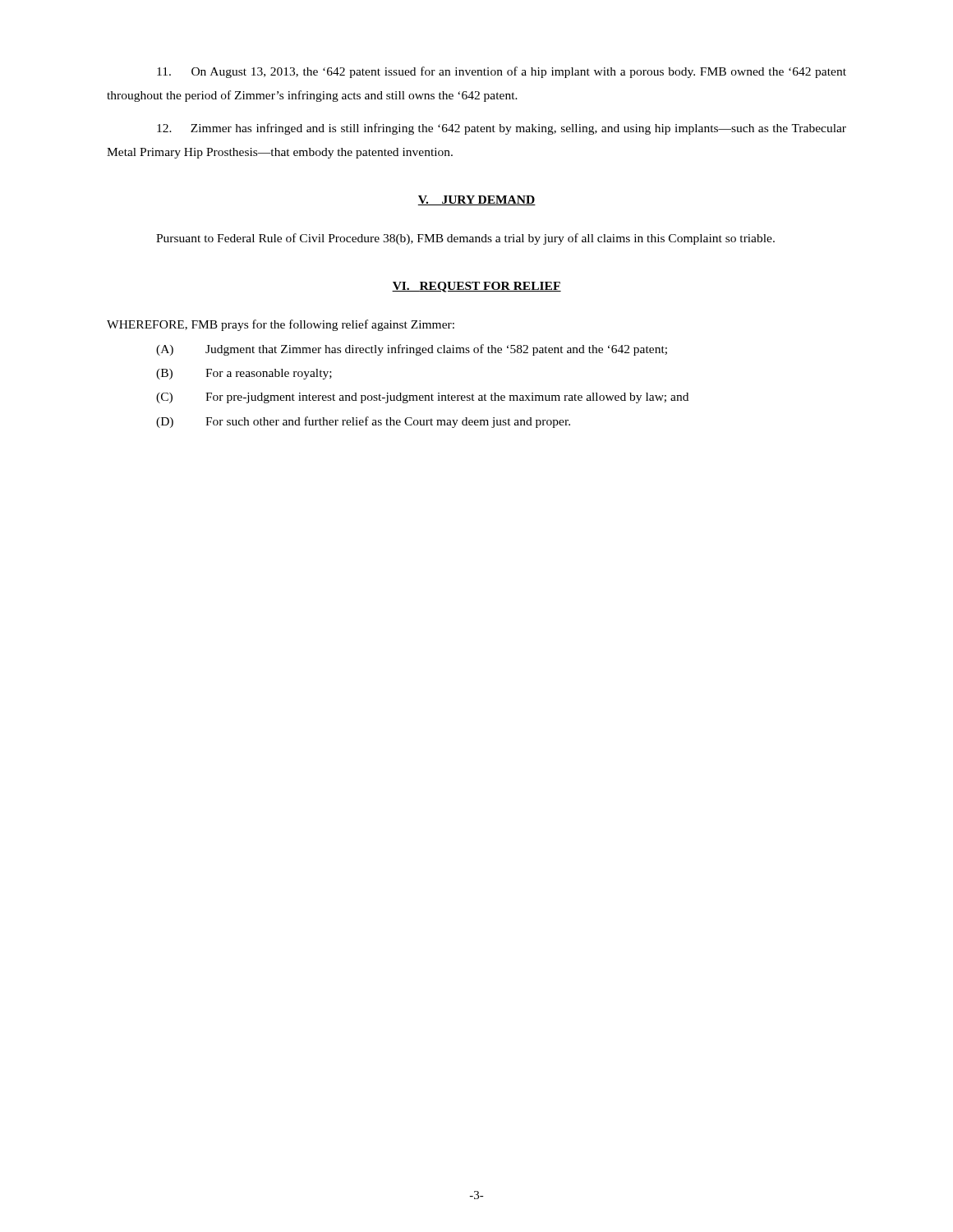Click where it says "VI. REQUEST FOR RELIEF"
953x1232 pixels.
point(476,285)
